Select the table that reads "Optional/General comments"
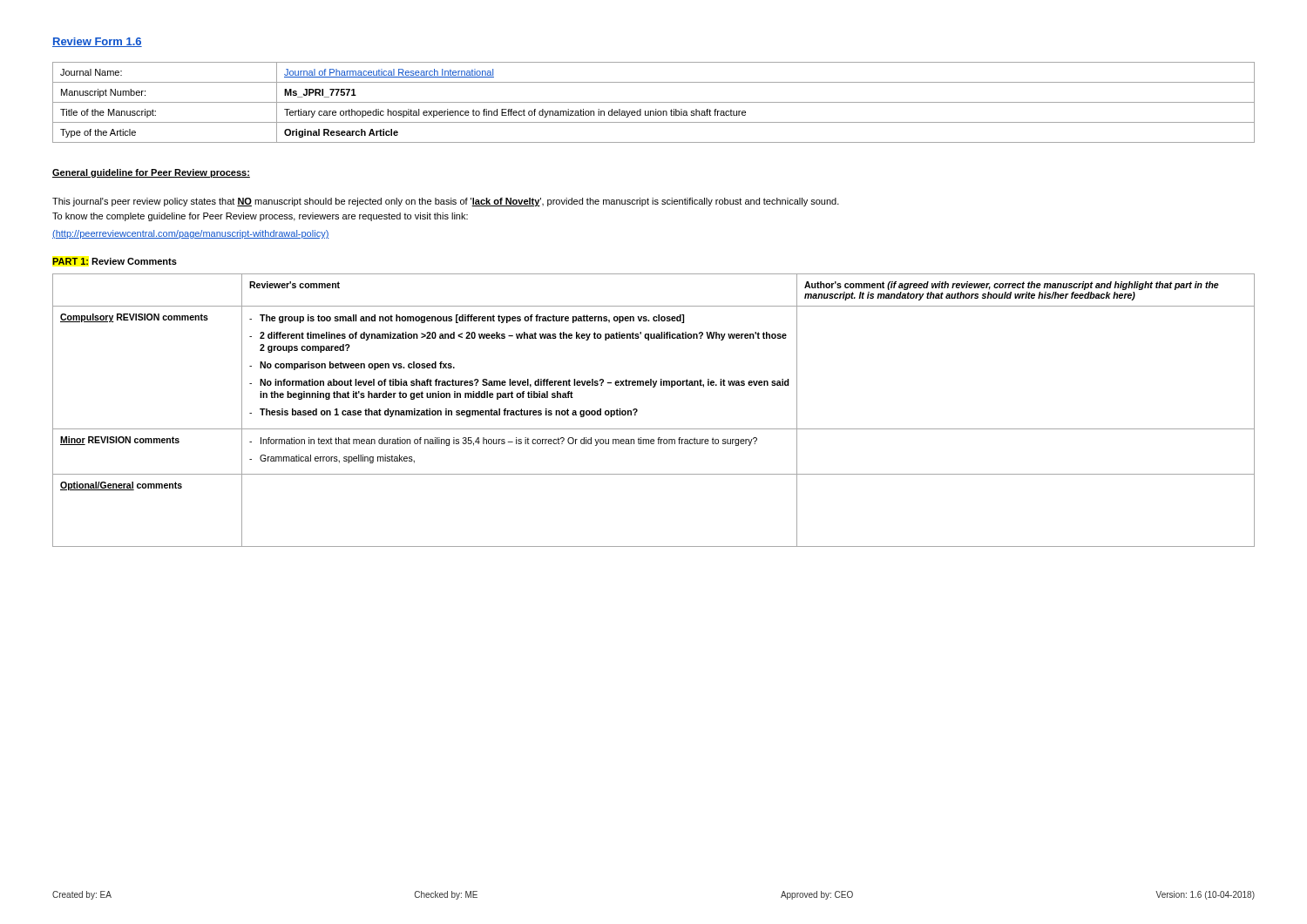Image resolution: width=1307 pixels, height=924 pixels. click(x=654, y=410)
